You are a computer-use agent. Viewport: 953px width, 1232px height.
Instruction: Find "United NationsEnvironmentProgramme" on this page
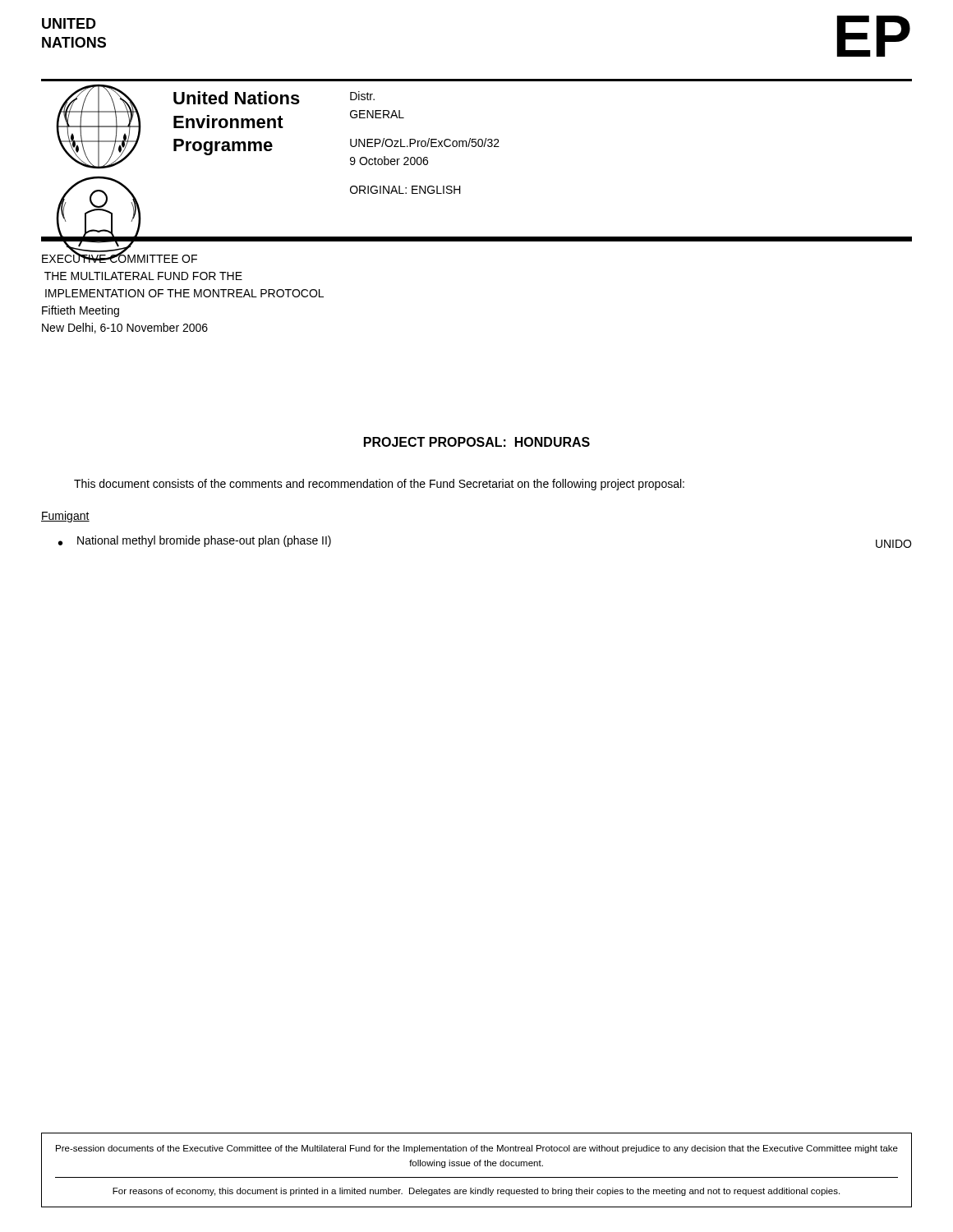coord(236,122)
